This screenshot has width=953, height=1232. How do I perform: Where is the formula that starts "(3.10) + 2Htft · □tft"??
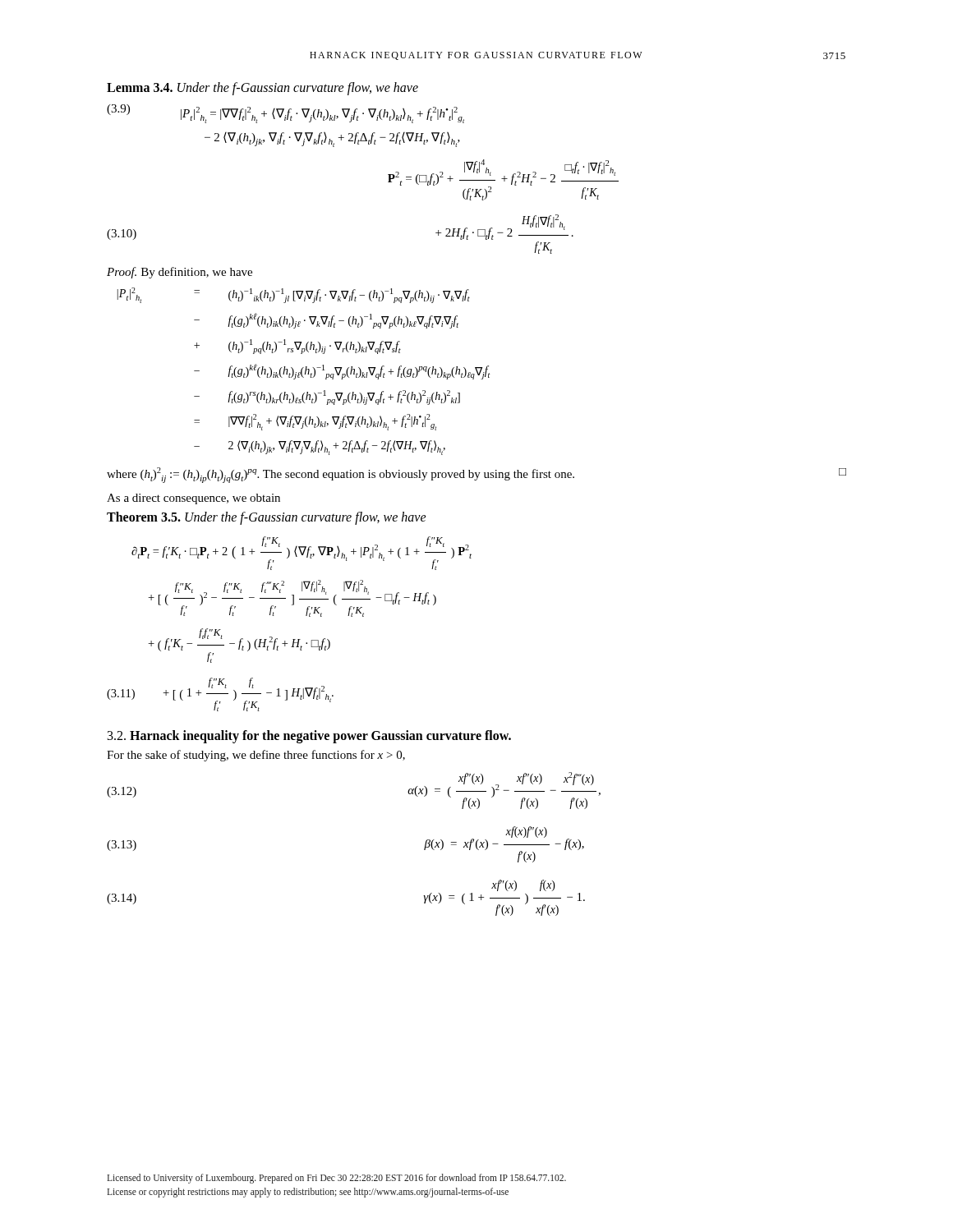click(x=476, y=234)
